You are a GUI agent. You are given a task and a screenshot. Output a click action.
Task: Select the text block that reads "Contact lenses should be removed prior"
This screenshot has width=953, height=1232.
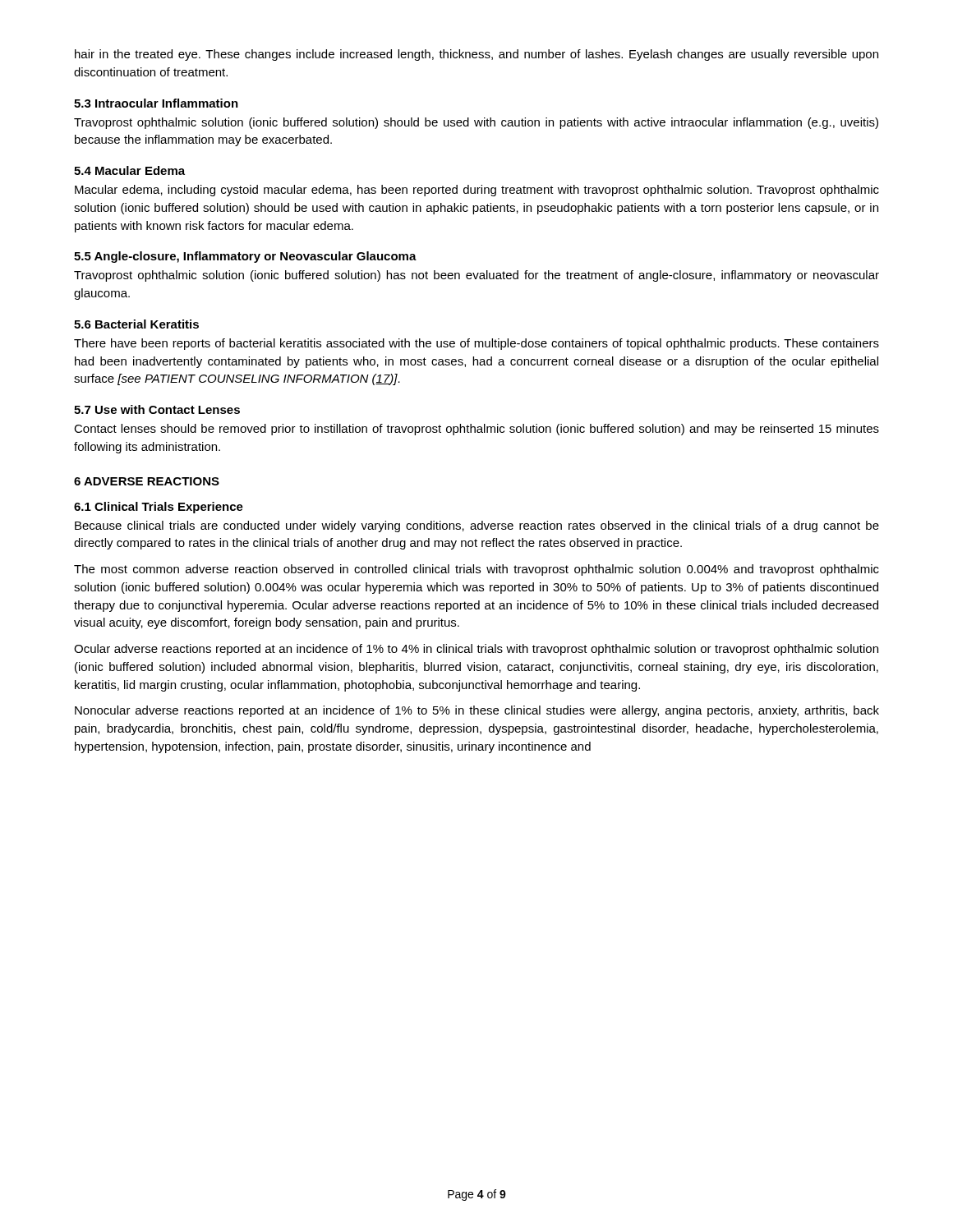click(476, 437)
